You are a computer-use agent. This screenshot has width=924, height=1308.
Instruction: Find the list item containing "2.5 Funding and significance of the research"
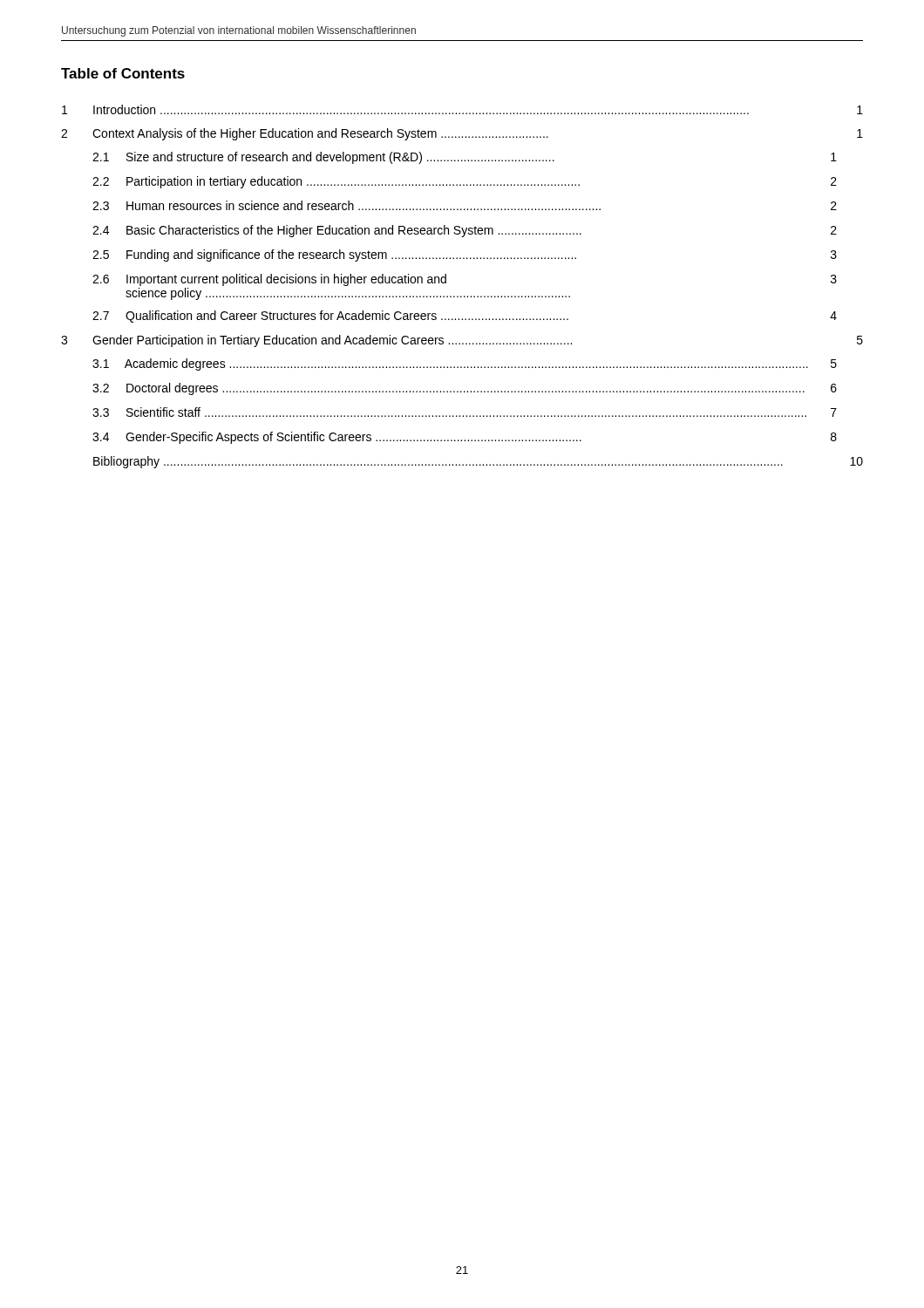[x=462, y=256]
